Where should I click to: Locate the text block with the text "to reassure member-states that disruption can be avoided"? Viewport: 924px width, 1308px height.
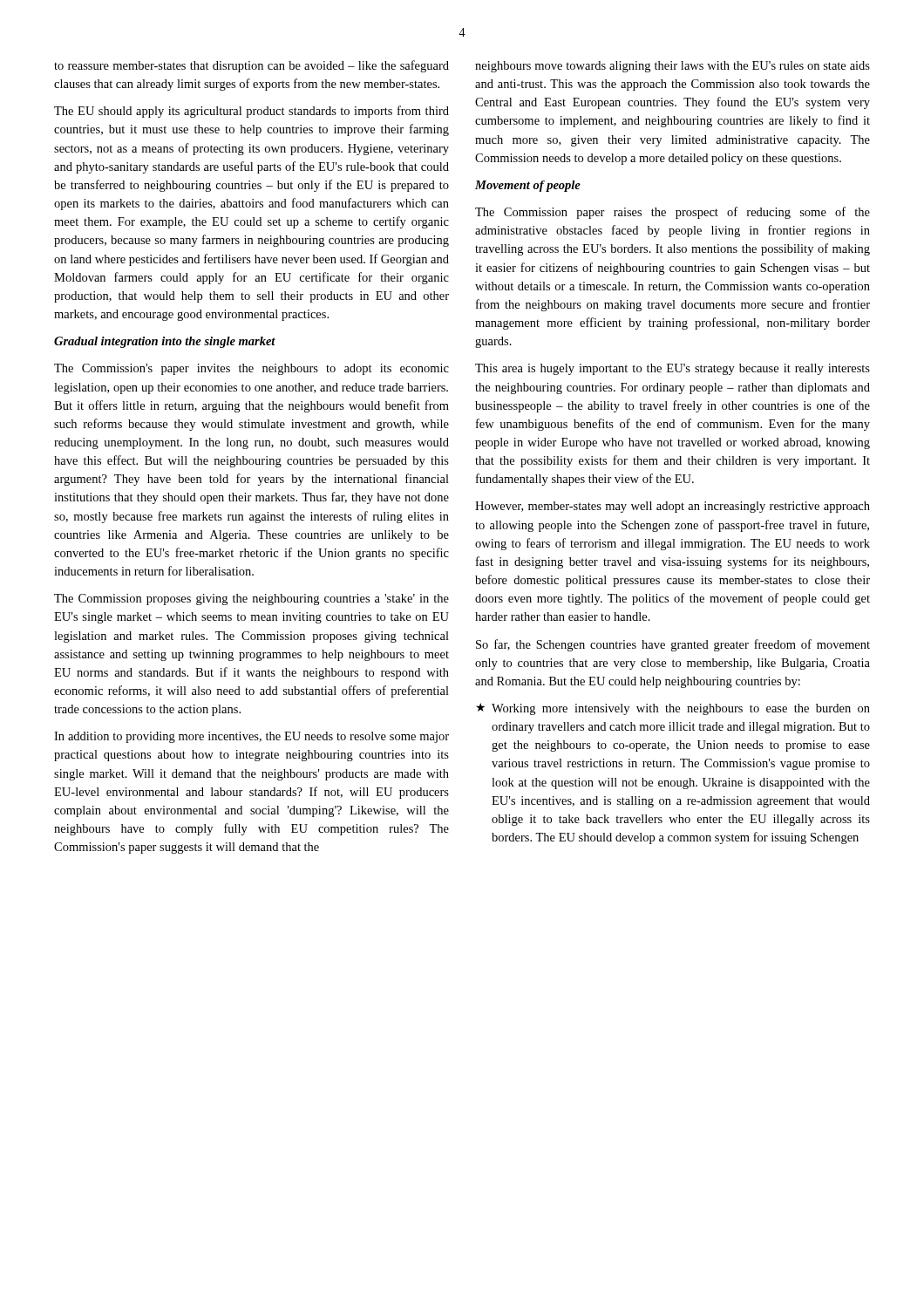tap(251, 75)
